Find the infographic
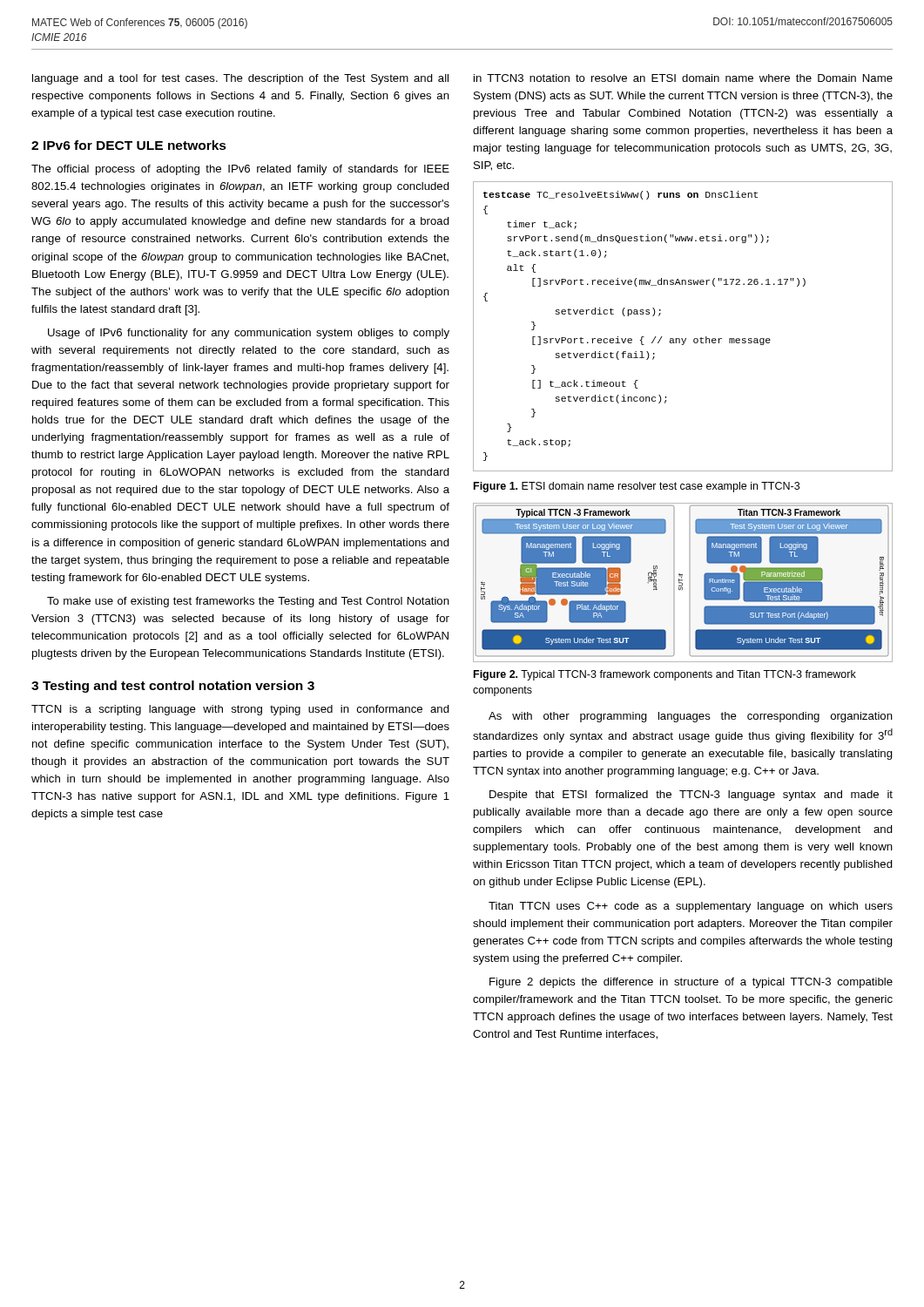Image resolution: width=924 pixels, height=1307 pixels. click(683, 583)
